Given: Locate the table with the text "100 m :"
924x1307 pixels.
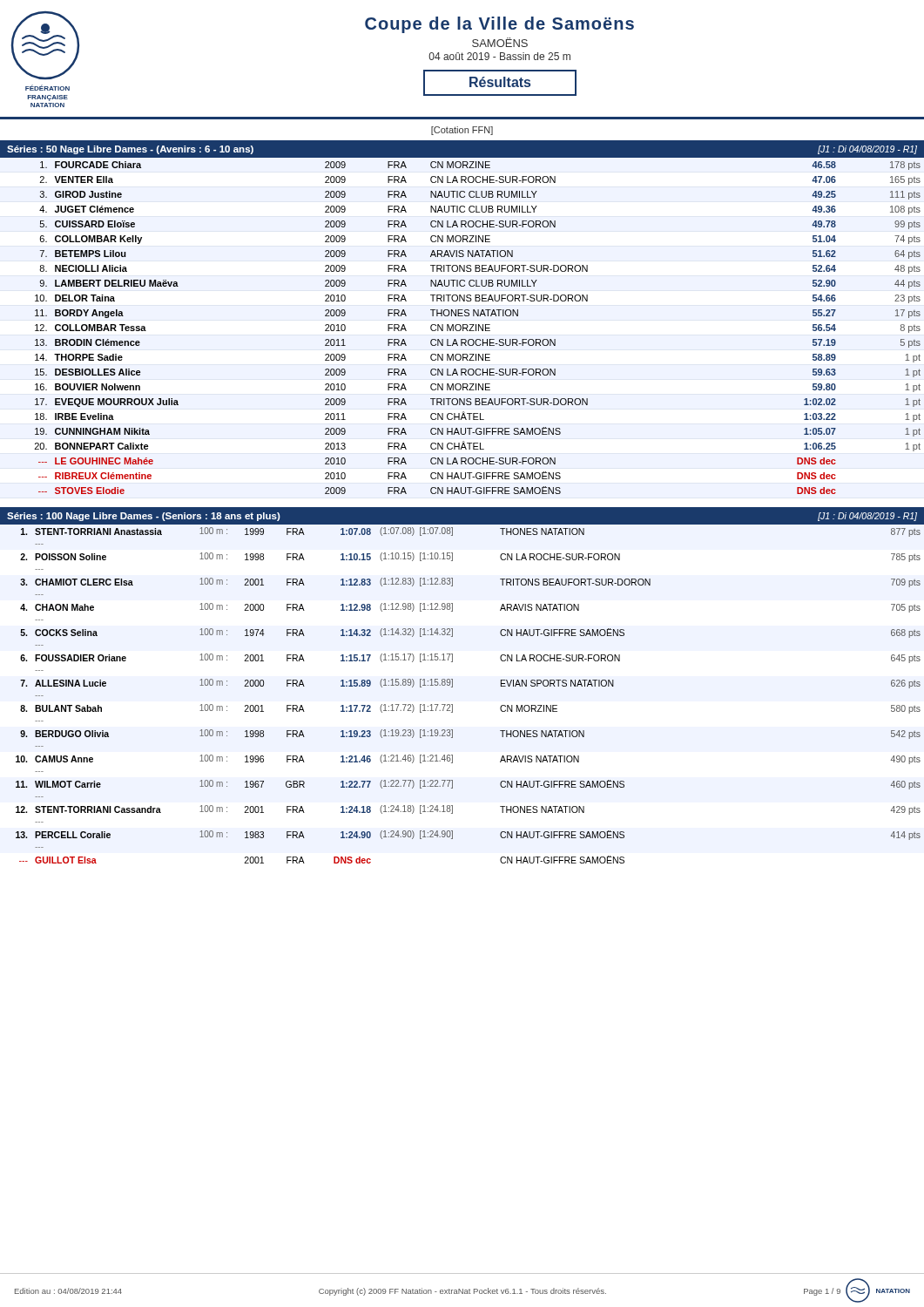Looking at the screenshot, I should [x=462, y=696].
